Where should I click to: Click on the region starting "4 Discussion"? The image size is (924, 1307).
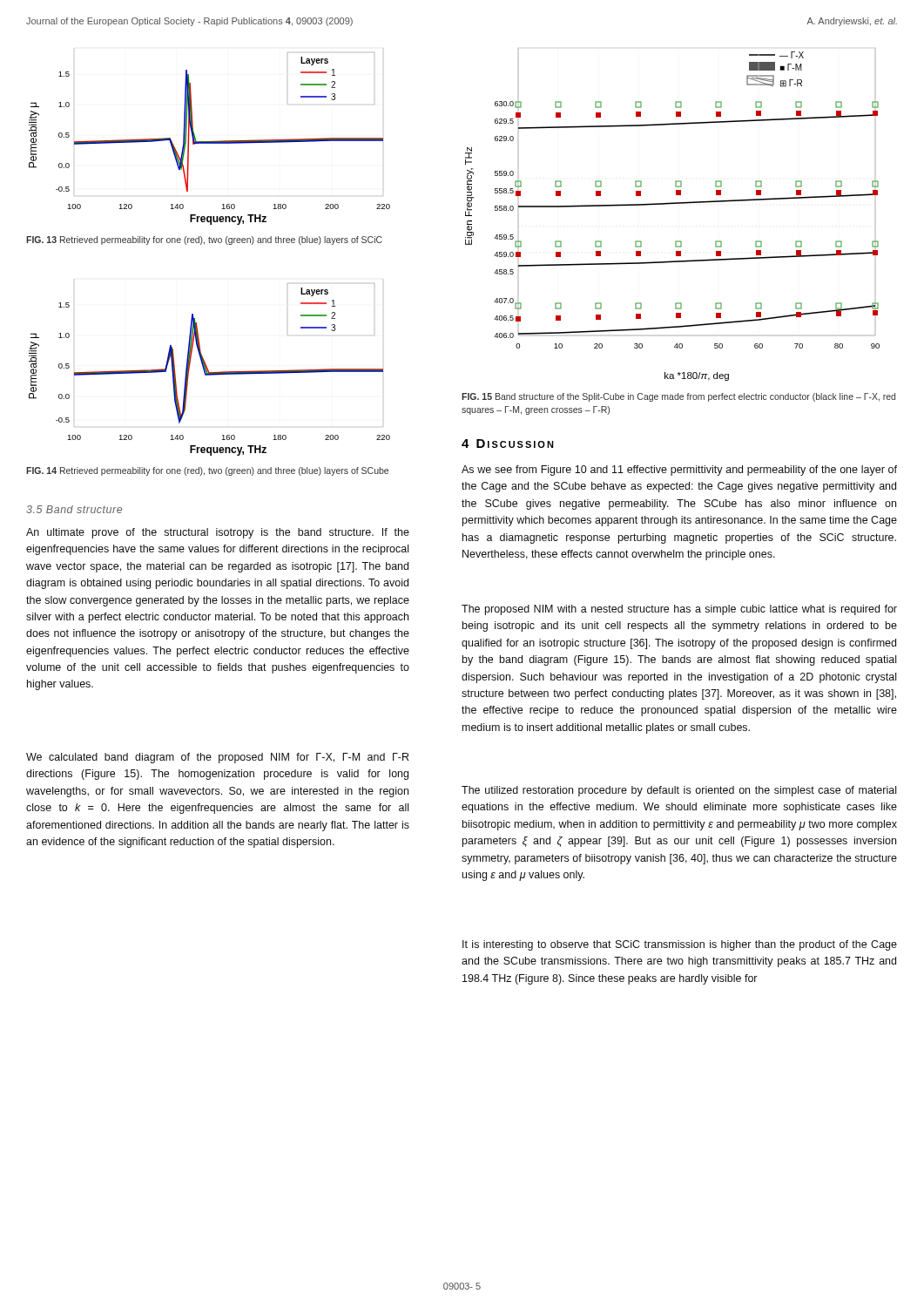coord(509,443)
